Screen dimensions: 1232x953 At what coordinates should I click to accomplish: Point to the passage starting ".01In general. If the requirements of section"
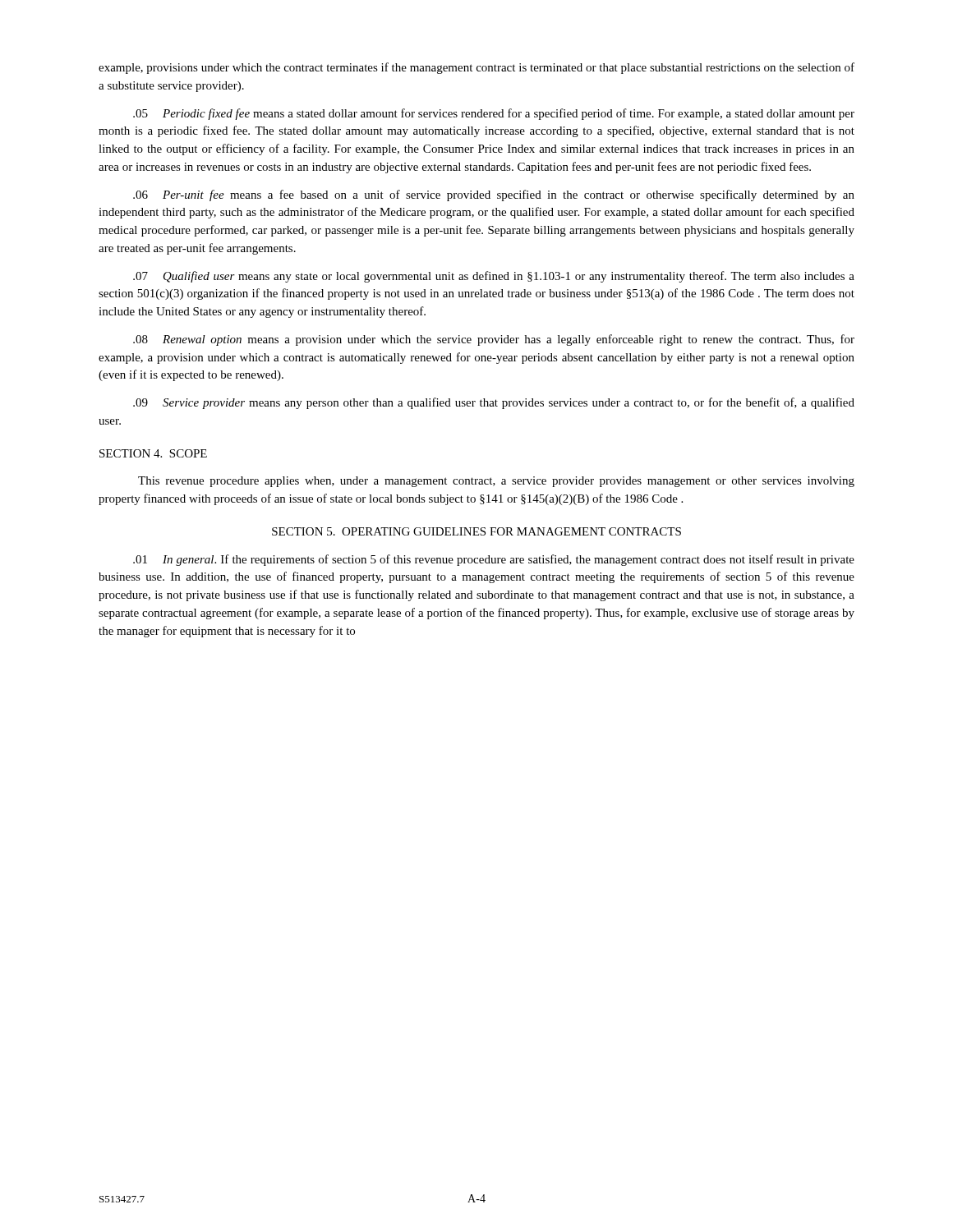point(476,594)
